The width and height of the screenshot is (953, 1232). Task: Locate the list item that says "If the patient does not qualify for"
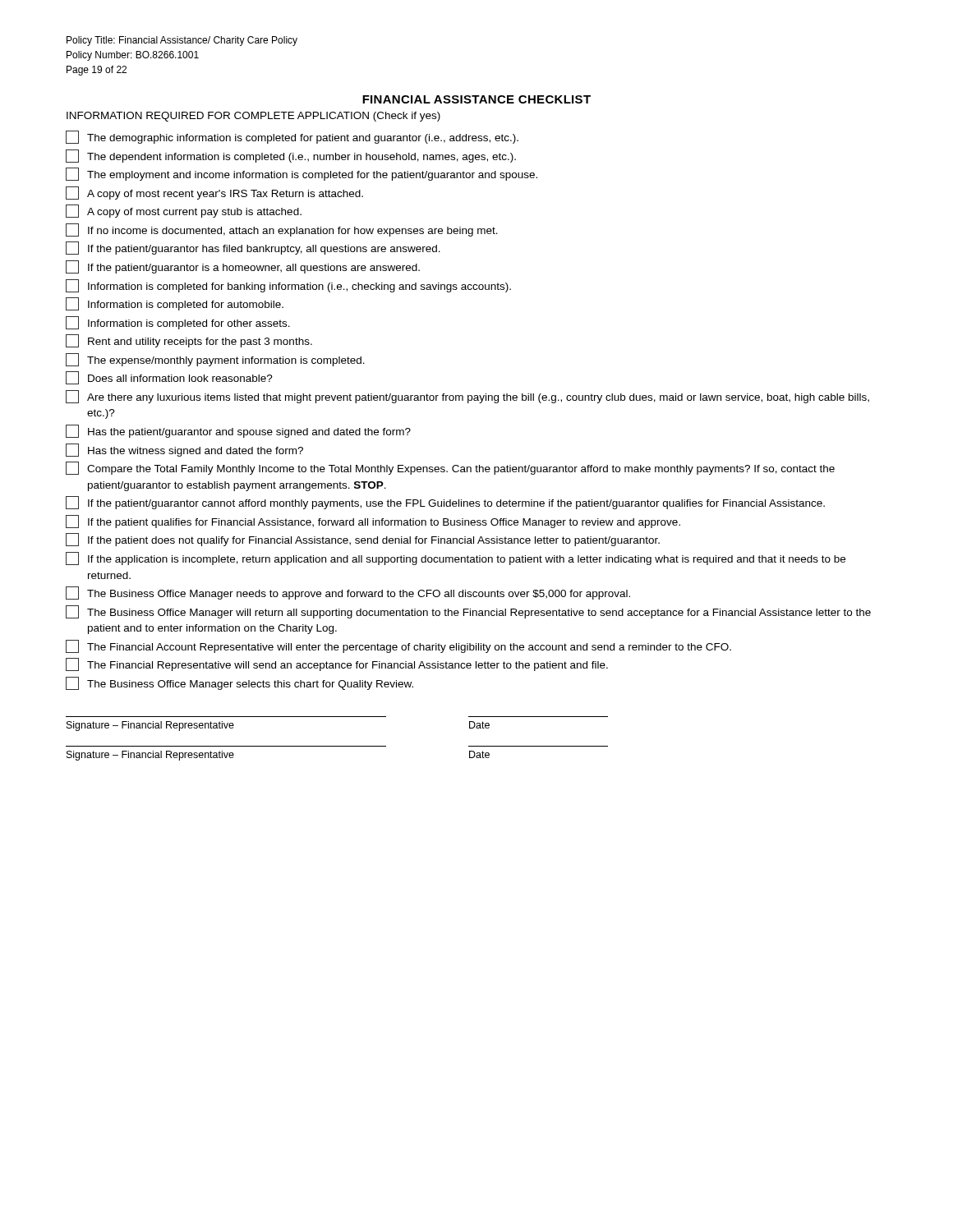tap(476, 541)
